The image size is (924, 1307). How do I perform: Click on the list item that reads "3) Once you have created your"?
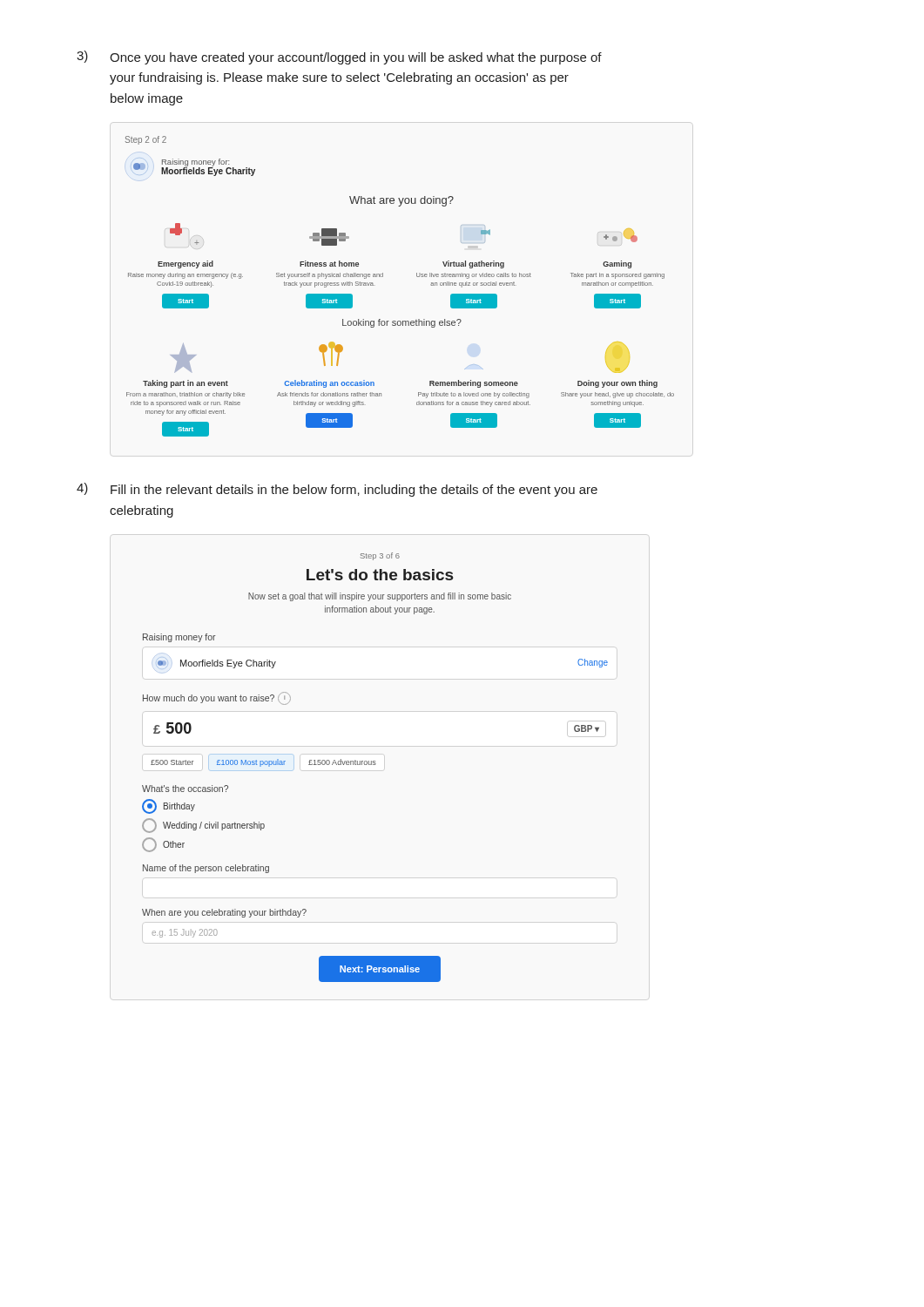(x=339, y=77)
